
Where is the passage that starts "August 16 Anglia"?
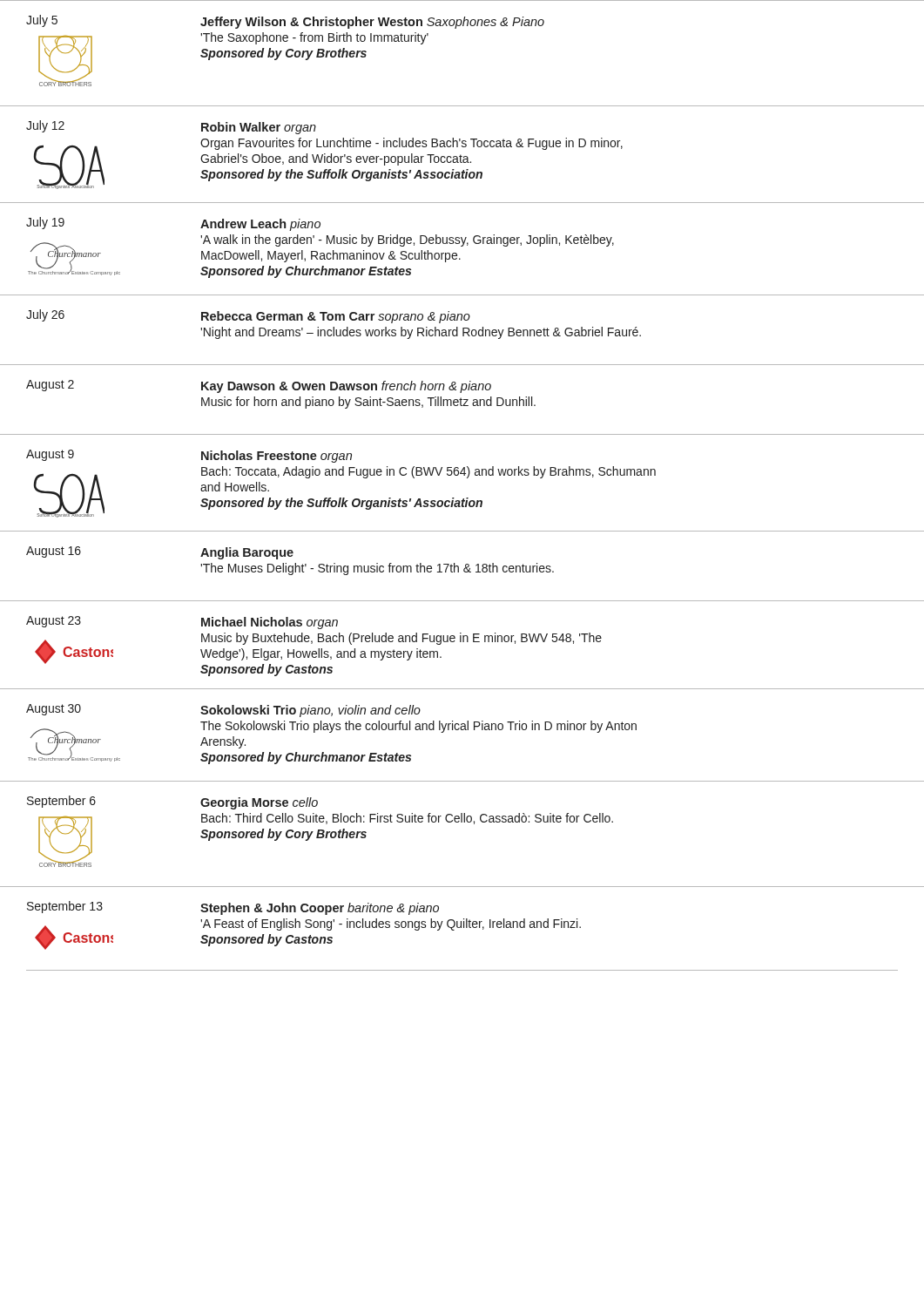pyautogui.click(x=462, y=559)
